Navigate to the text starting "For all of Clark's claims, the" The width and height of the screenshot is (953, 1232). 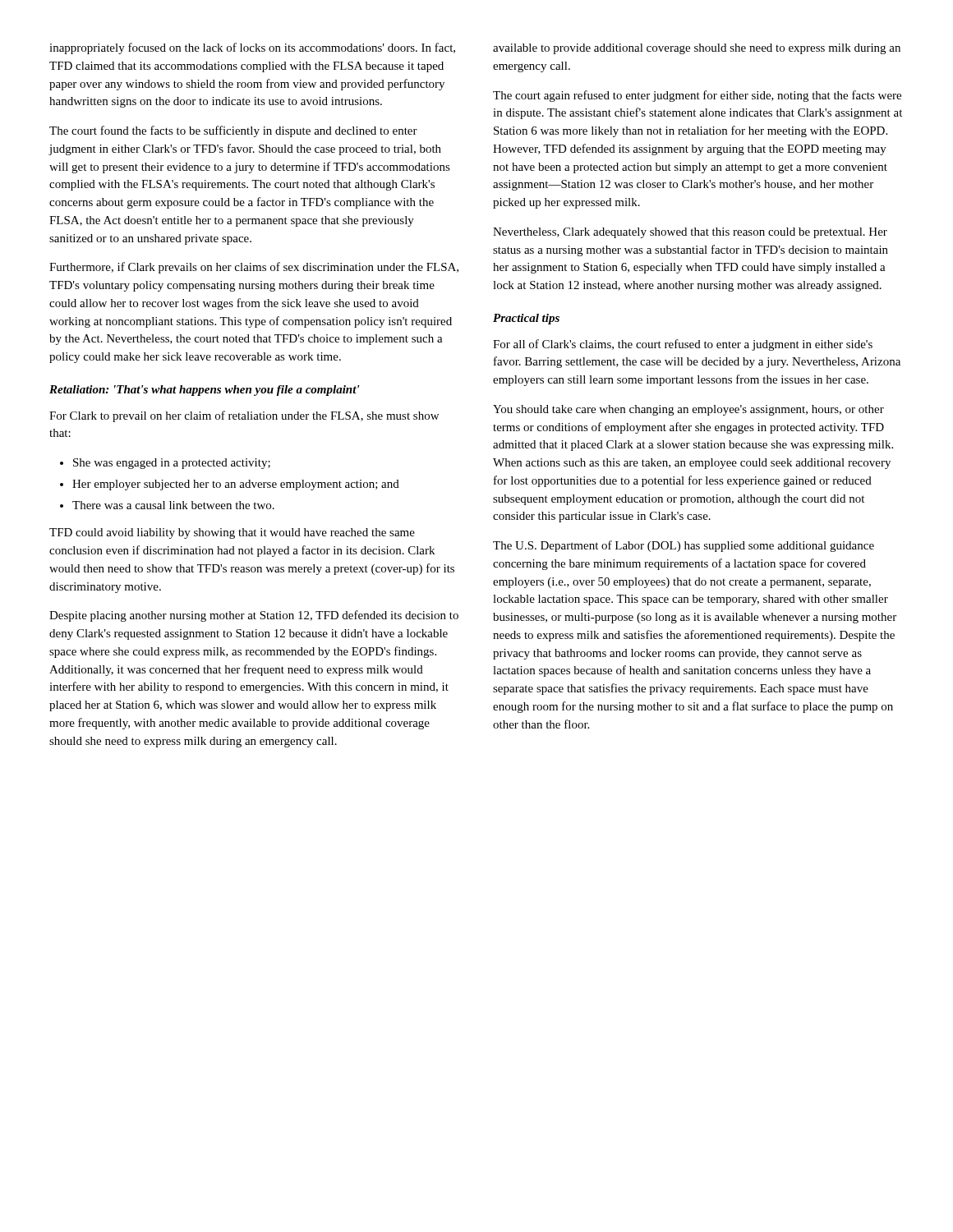pos(697,362)
